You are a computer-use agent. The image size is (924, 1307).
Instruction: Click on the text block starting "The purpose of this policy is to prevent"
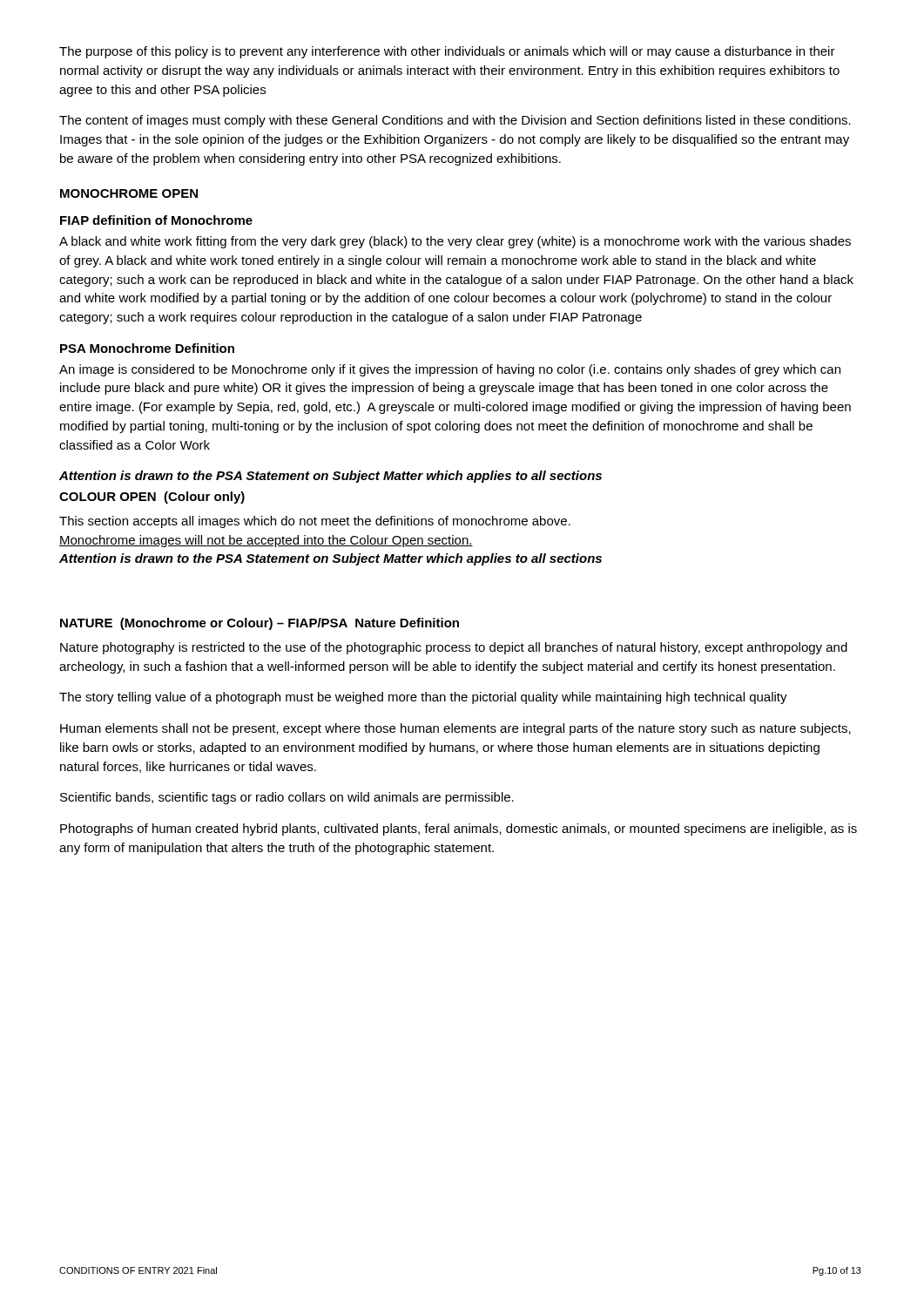tap(449, 70)
